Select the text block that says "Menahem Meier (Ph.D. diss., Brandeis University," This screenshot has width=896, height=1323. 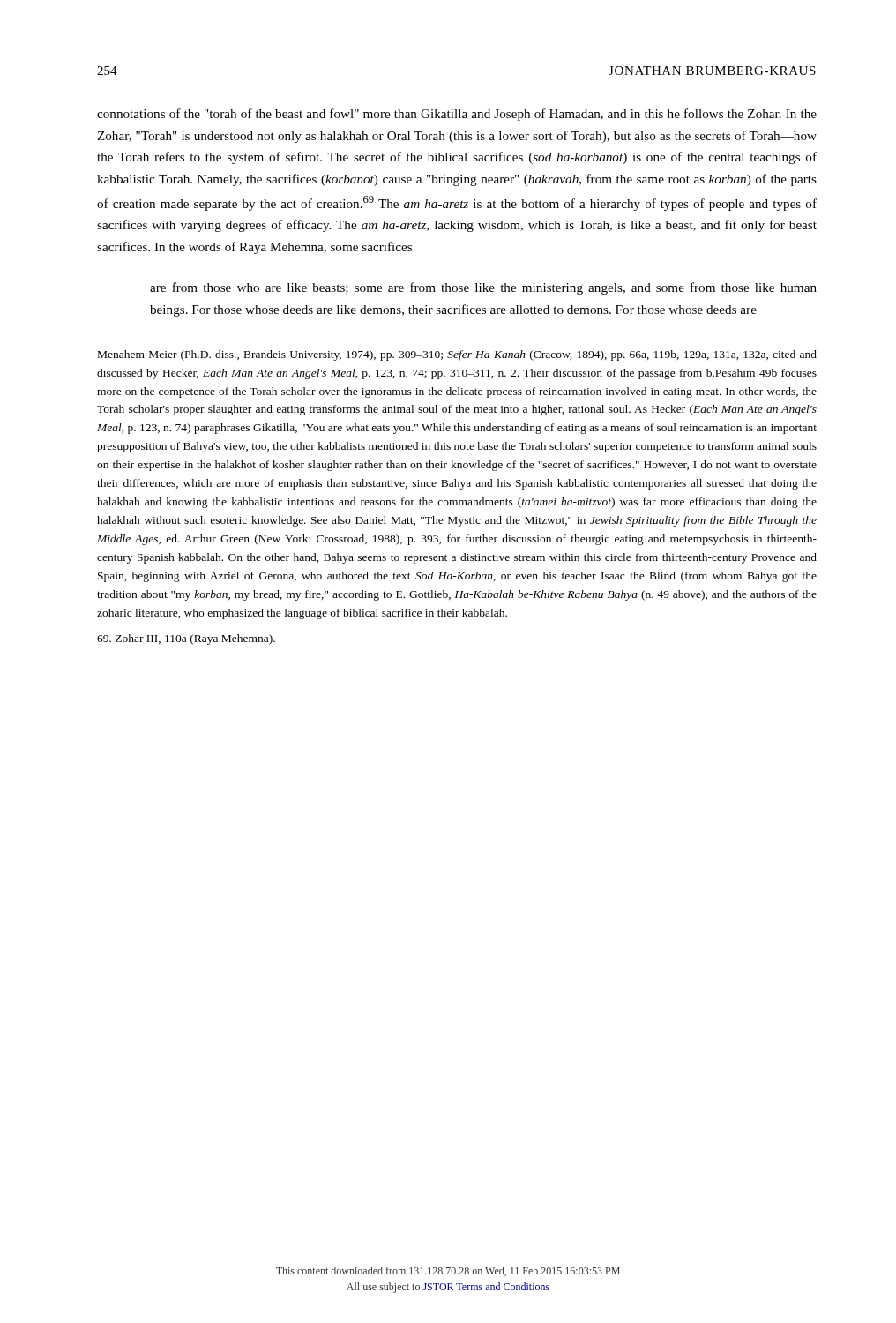457,483
